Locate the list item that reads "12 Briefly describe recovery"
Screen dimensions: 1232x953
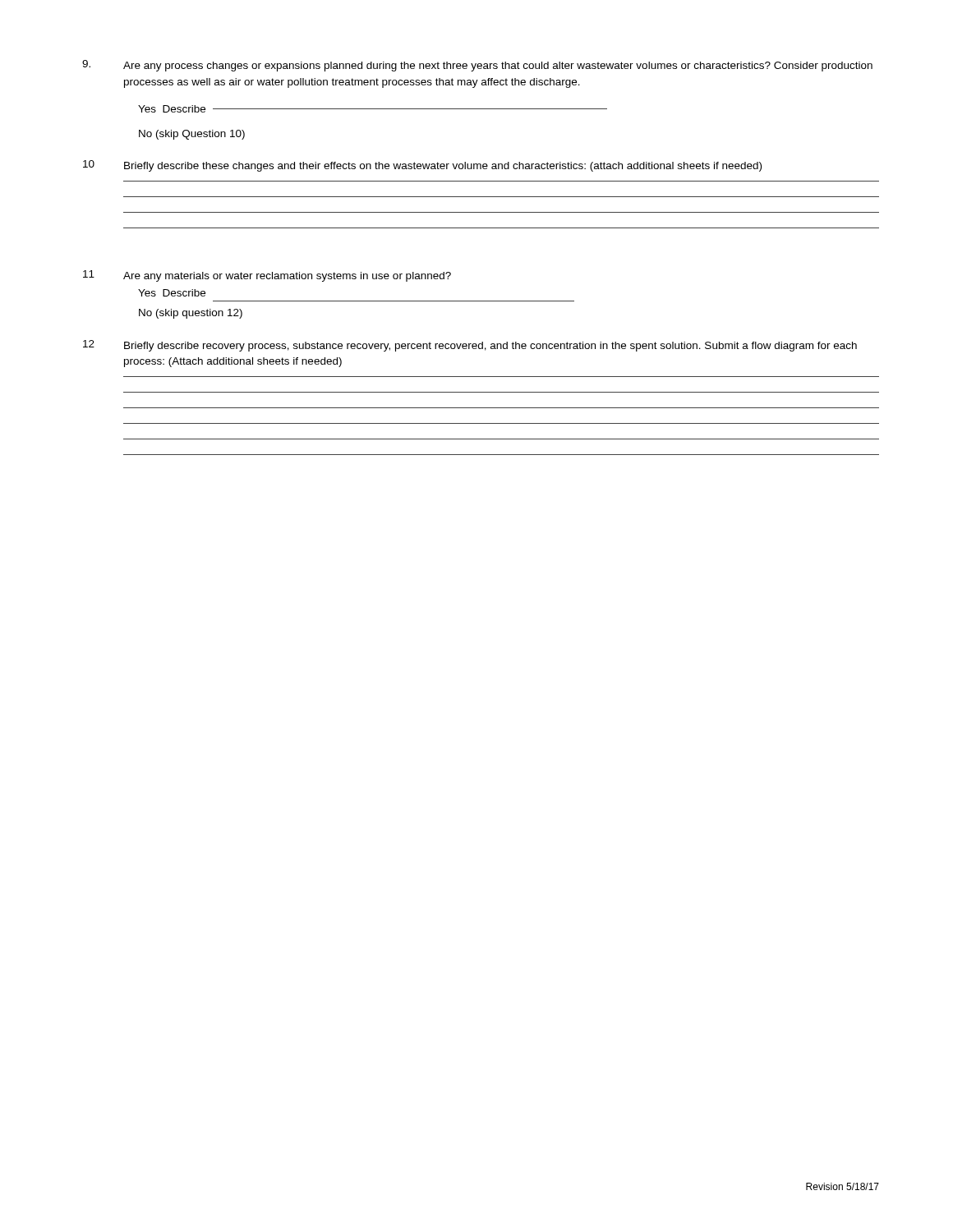481,403
